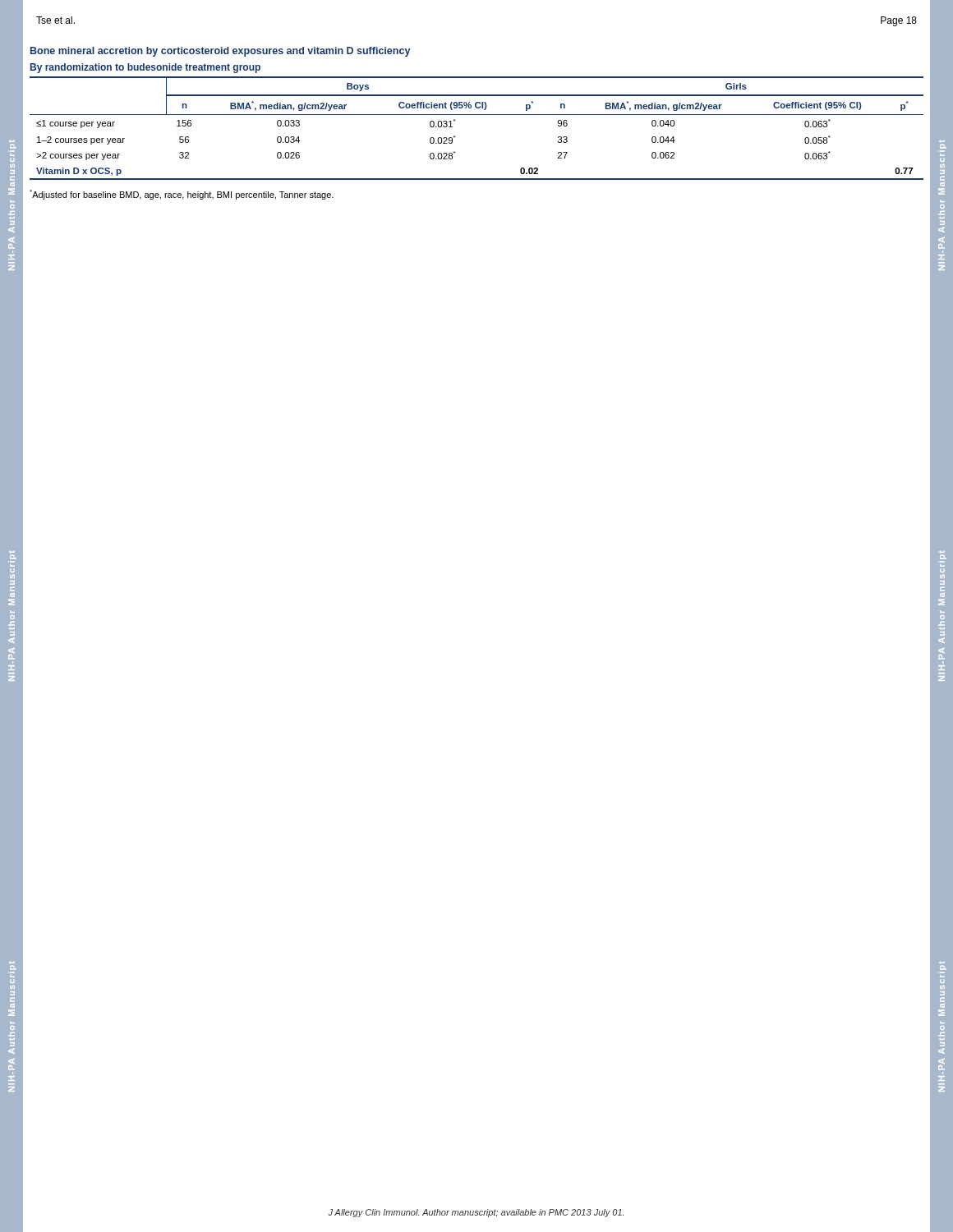953x1232 pixels.
Task: Locate the table with the text "Coefficient (95% CI)"
Action: (476, 122)
